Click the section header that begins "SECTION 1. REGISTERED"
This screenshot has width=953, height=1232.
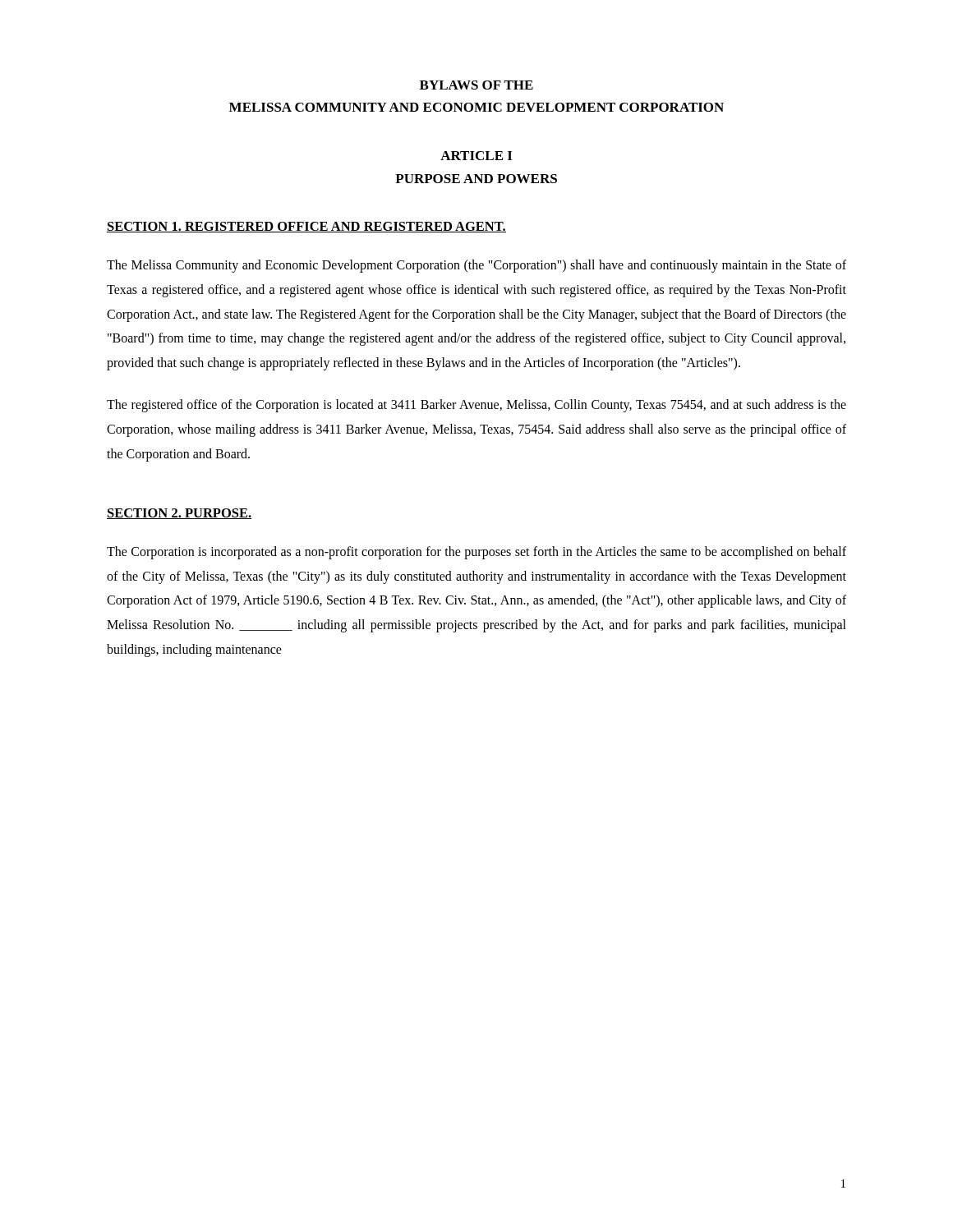[306, 227]
